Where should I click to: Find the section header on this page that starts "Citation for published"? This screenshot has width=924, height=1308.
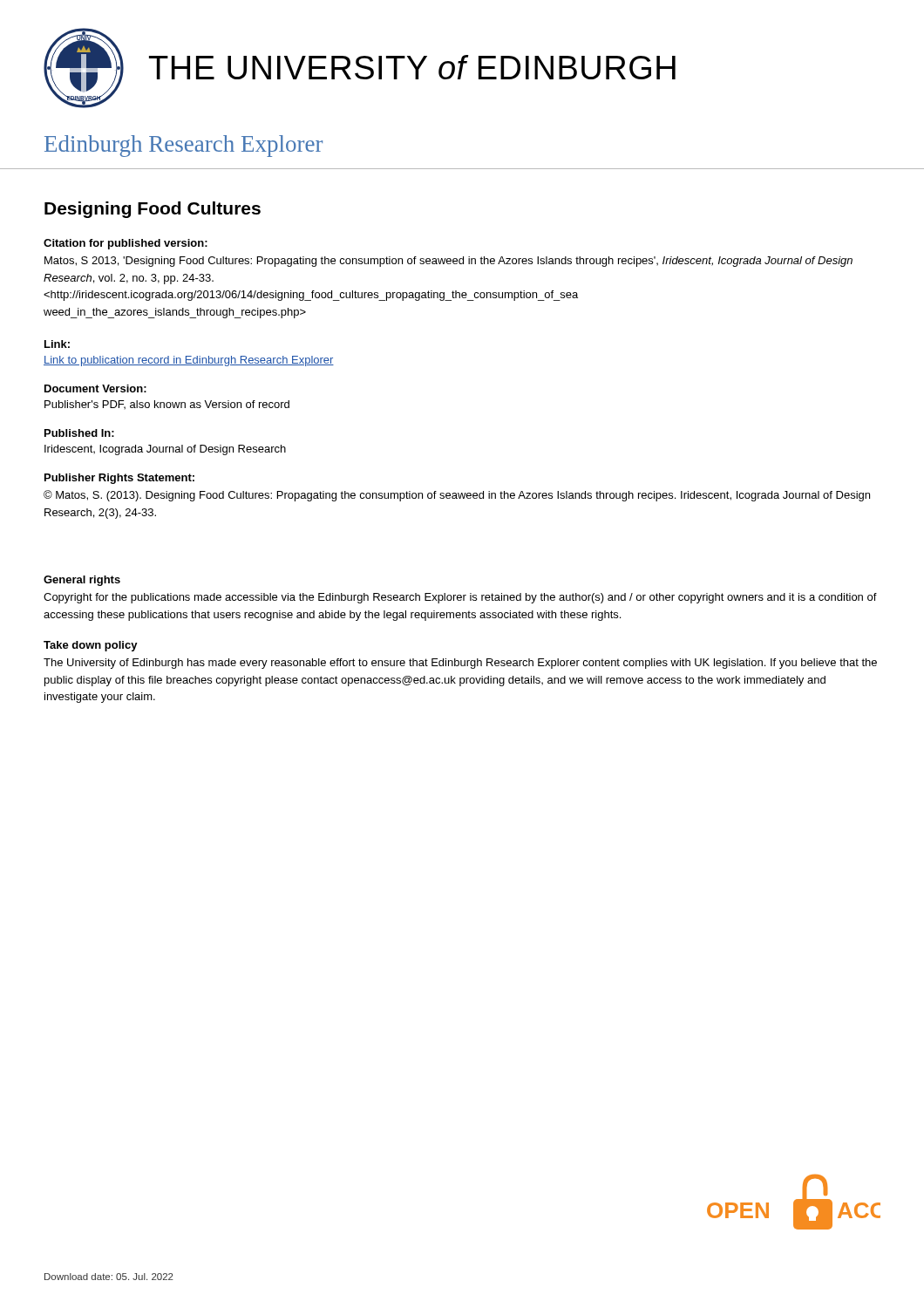pos(126,243)
